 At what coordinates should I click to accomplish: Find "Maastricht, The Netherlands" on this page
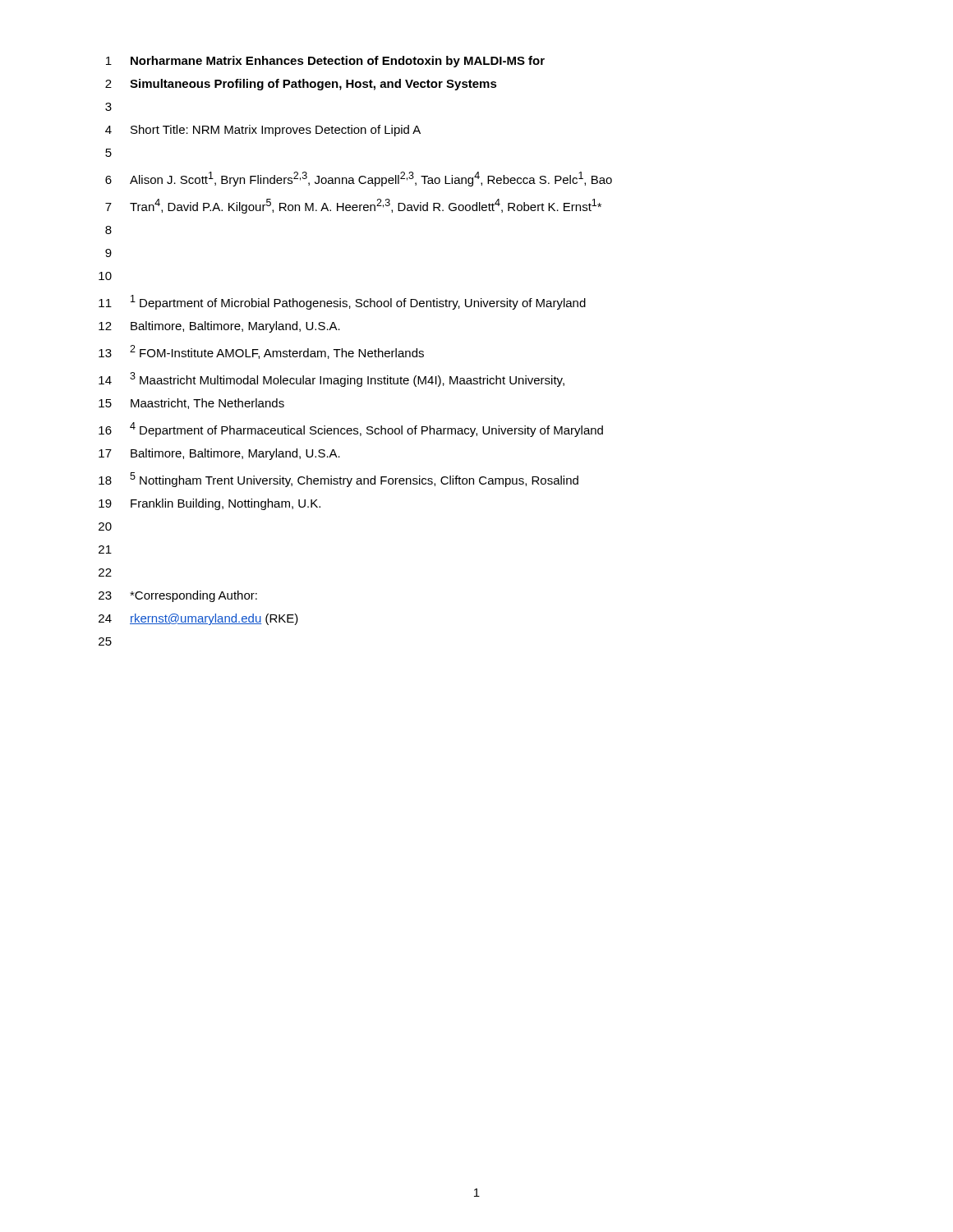click(207, 403)
